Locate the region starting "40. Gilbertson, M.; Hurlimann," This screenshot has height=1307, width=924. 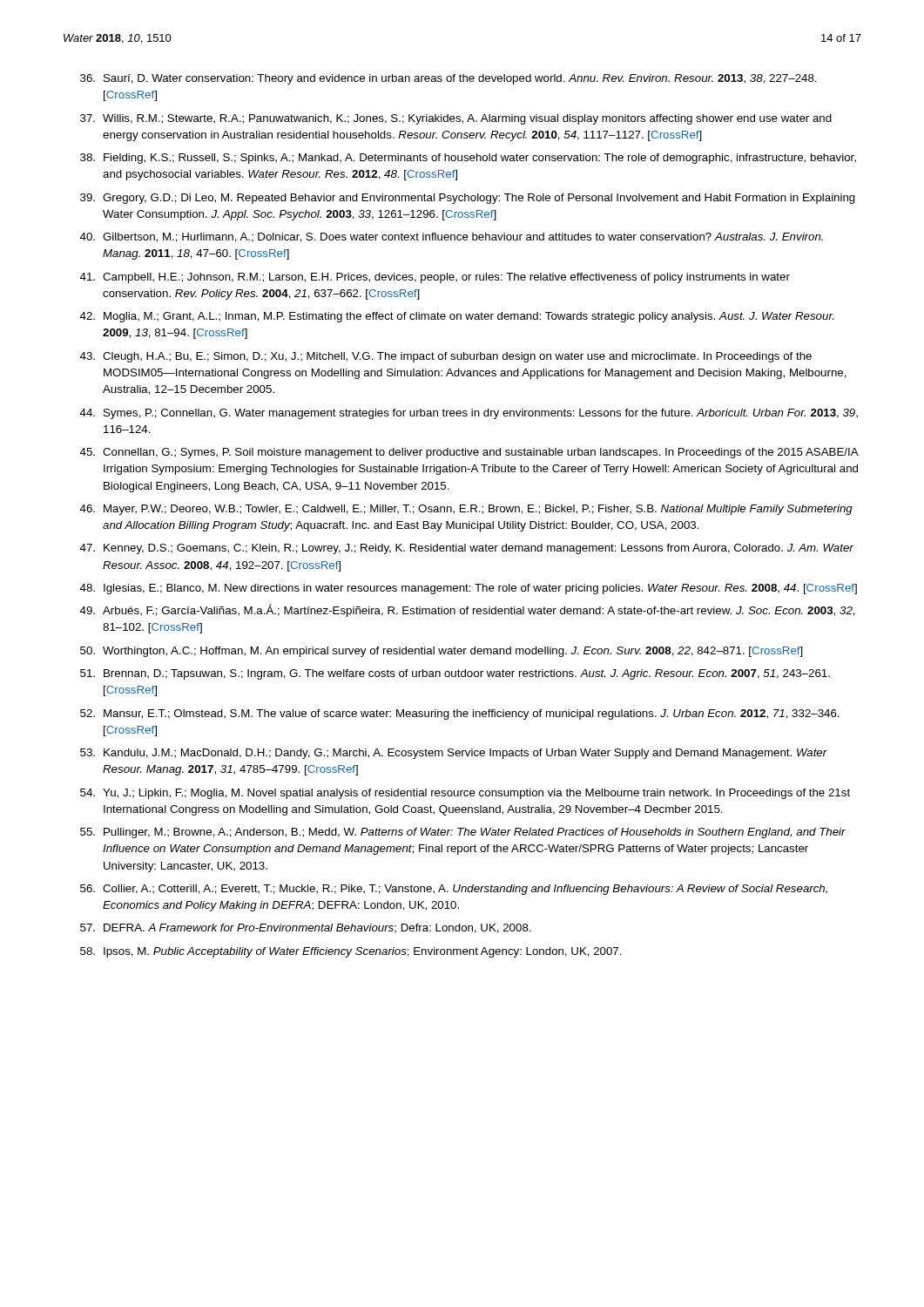(x=462, y=245)
